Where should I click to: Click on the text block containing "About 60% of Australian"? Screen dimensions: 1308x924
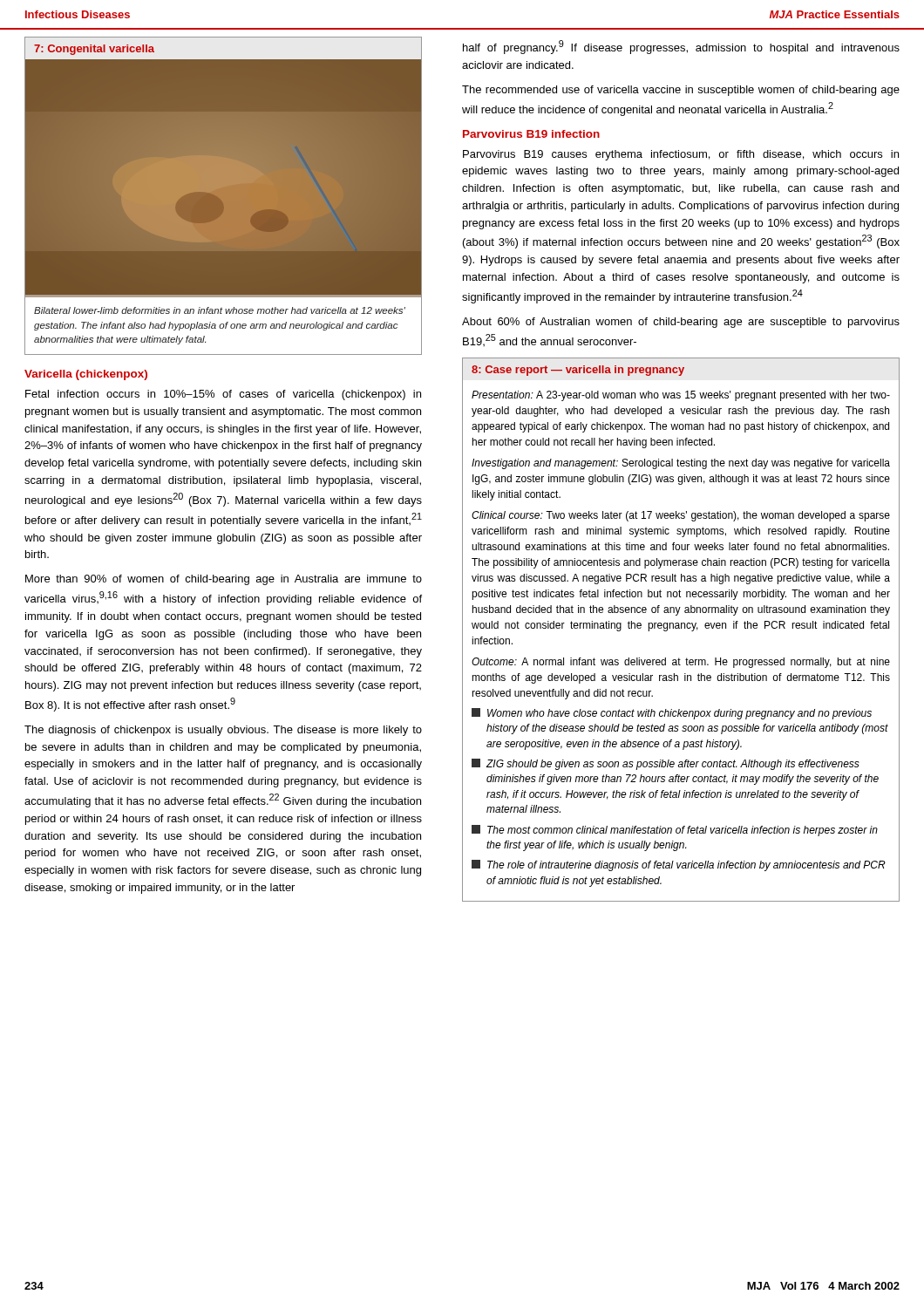click(681, 331)
